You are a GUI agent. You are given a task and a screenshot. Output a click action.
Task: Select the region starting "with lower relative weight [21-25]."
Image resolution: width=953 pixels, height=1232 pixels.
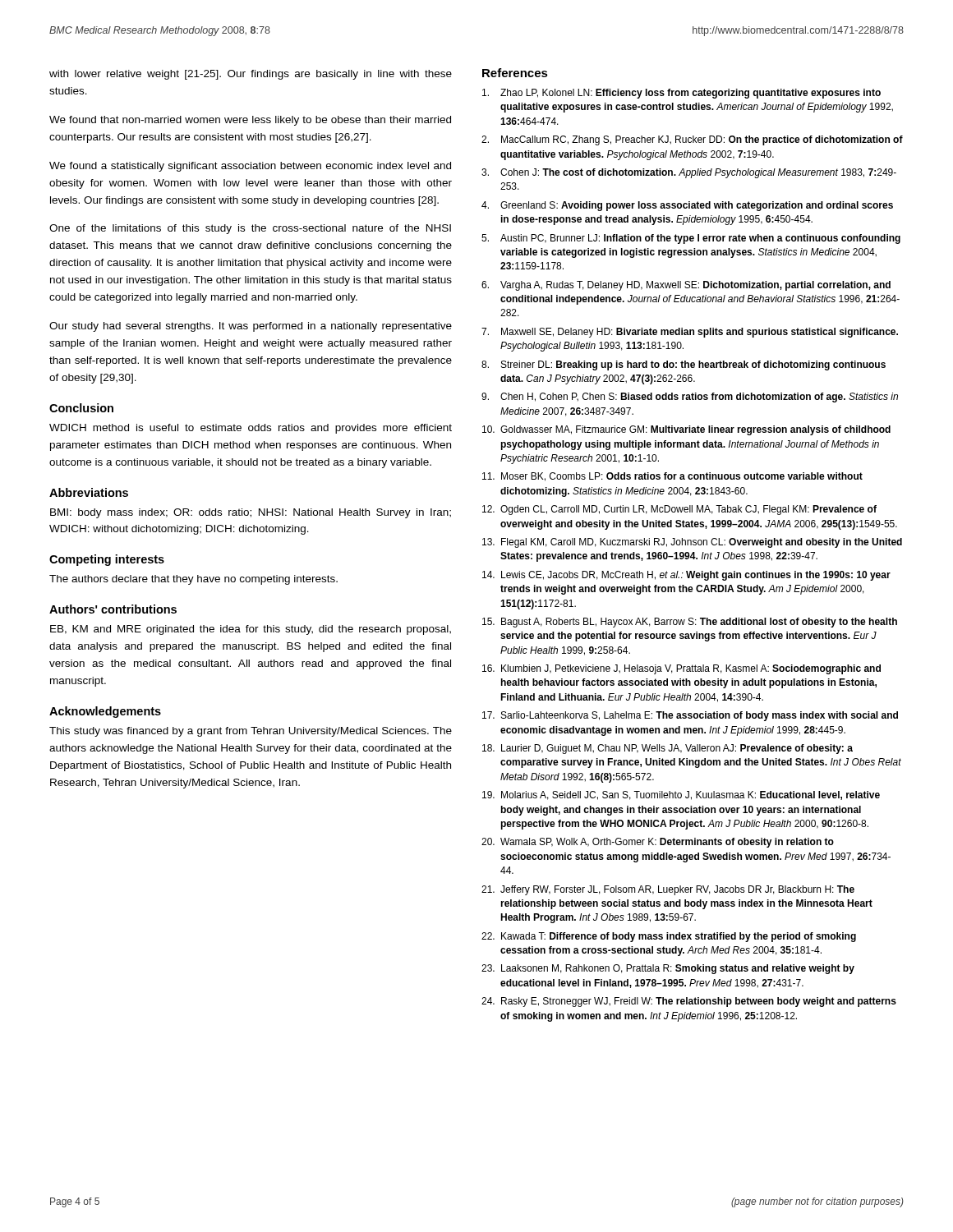point(251,82)
